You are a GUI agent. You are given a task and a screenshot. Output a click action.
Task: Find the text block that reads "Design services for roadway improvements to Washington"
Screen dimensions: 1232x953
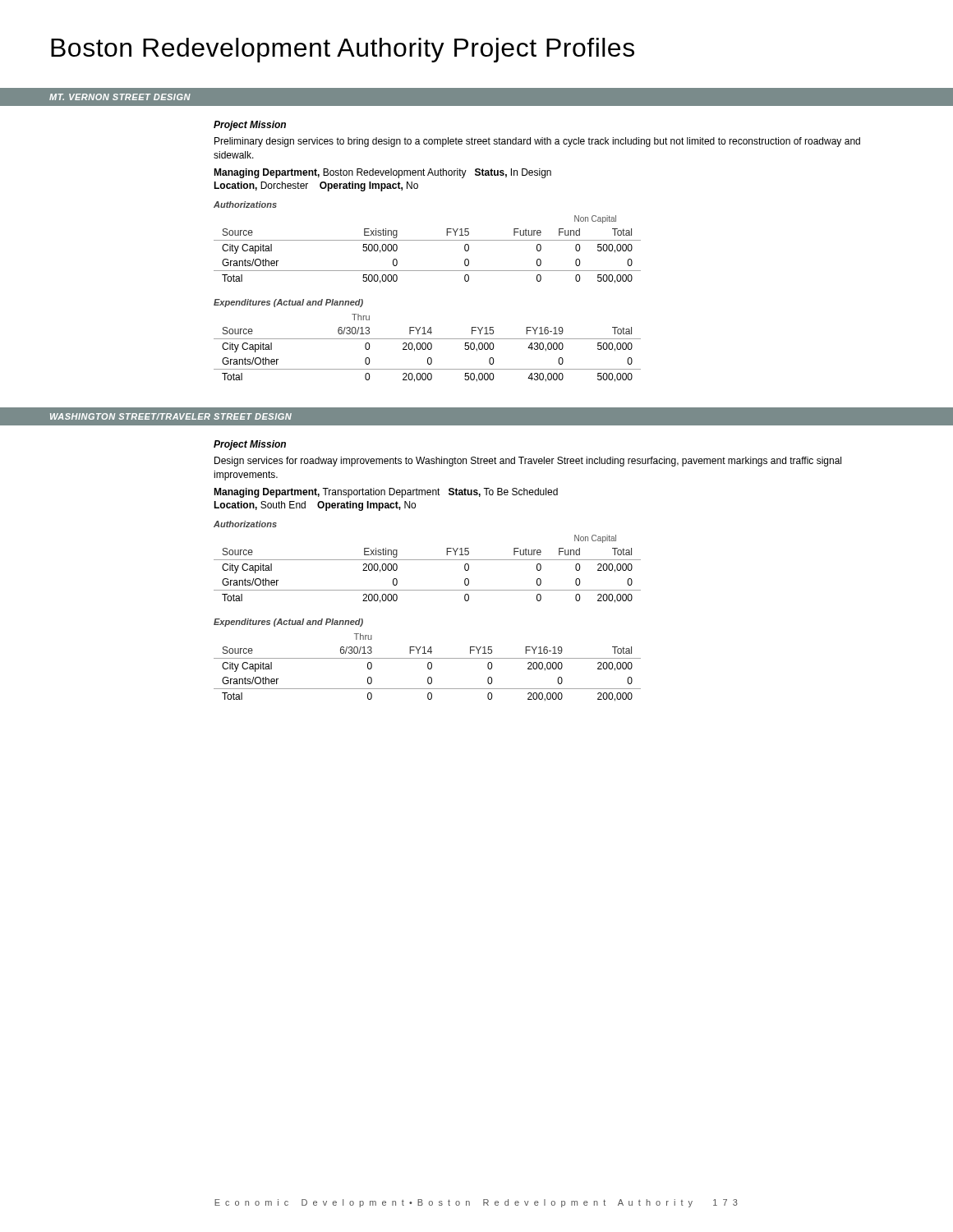point(528,468)
